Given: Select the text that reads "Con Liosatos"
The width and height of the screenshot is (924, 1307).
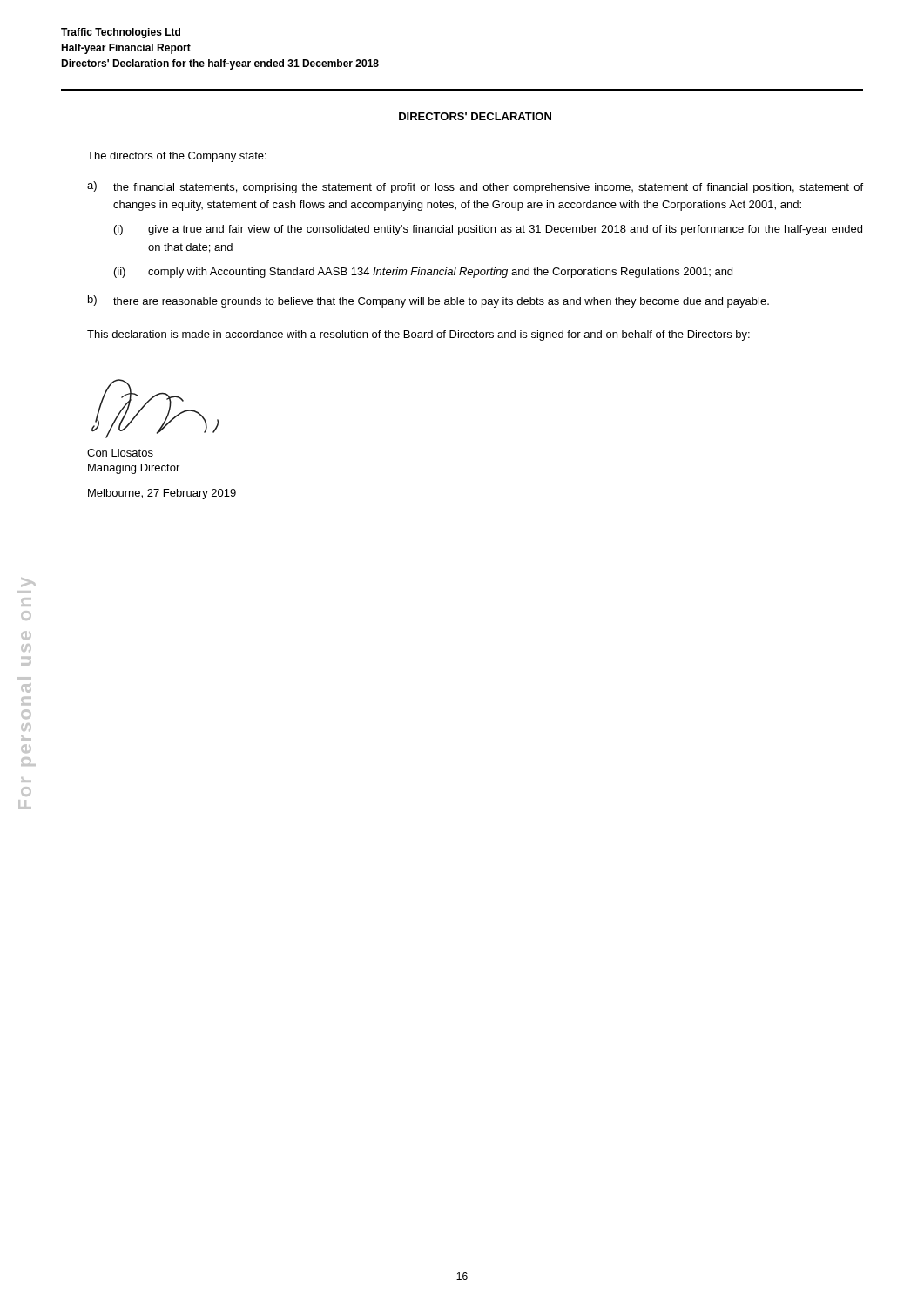Looking at the screenshot, I should pos(120,453).
